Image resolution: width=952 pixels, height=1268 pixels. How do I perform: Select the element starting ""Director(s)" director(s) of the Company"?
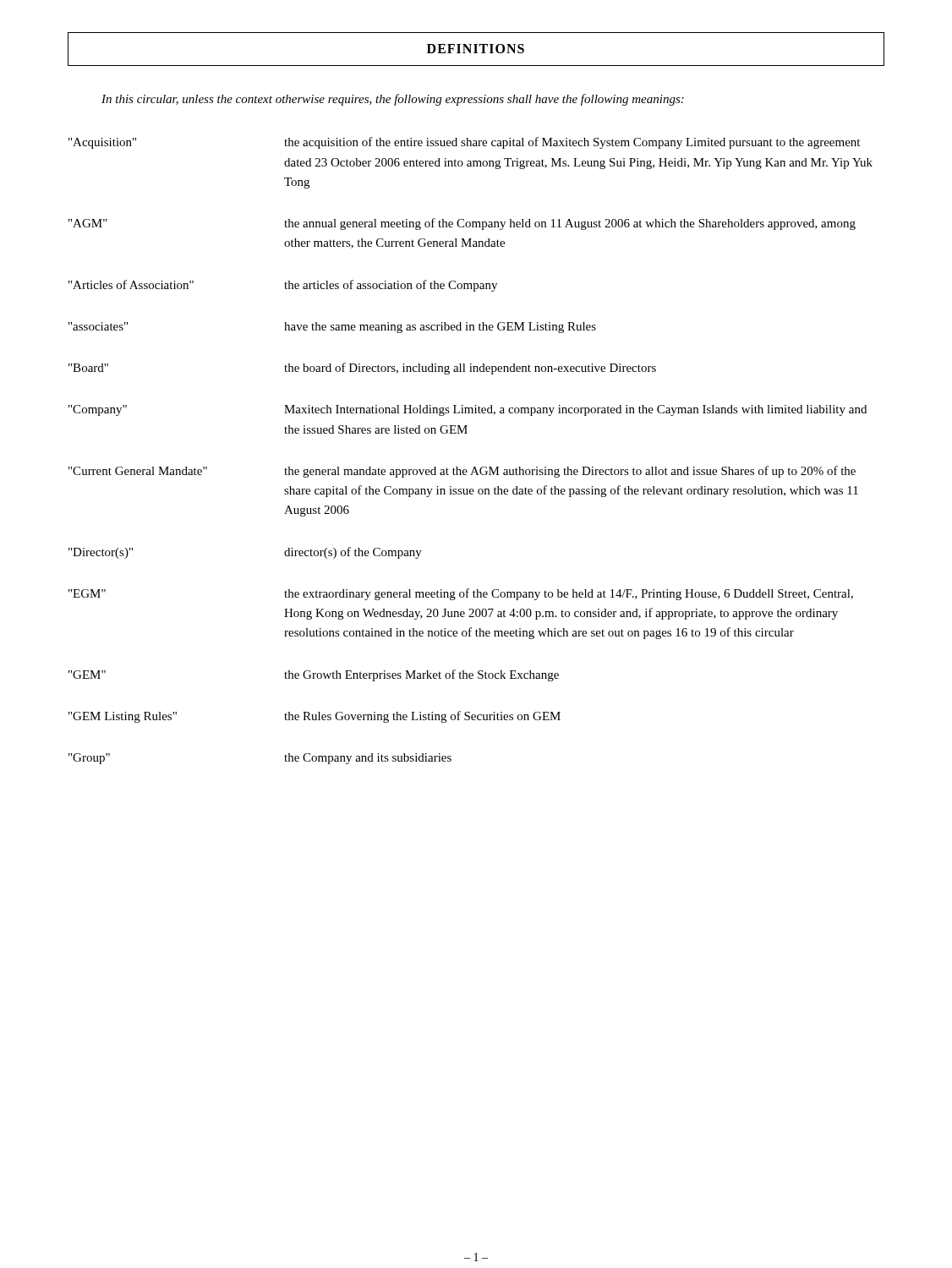97,552
